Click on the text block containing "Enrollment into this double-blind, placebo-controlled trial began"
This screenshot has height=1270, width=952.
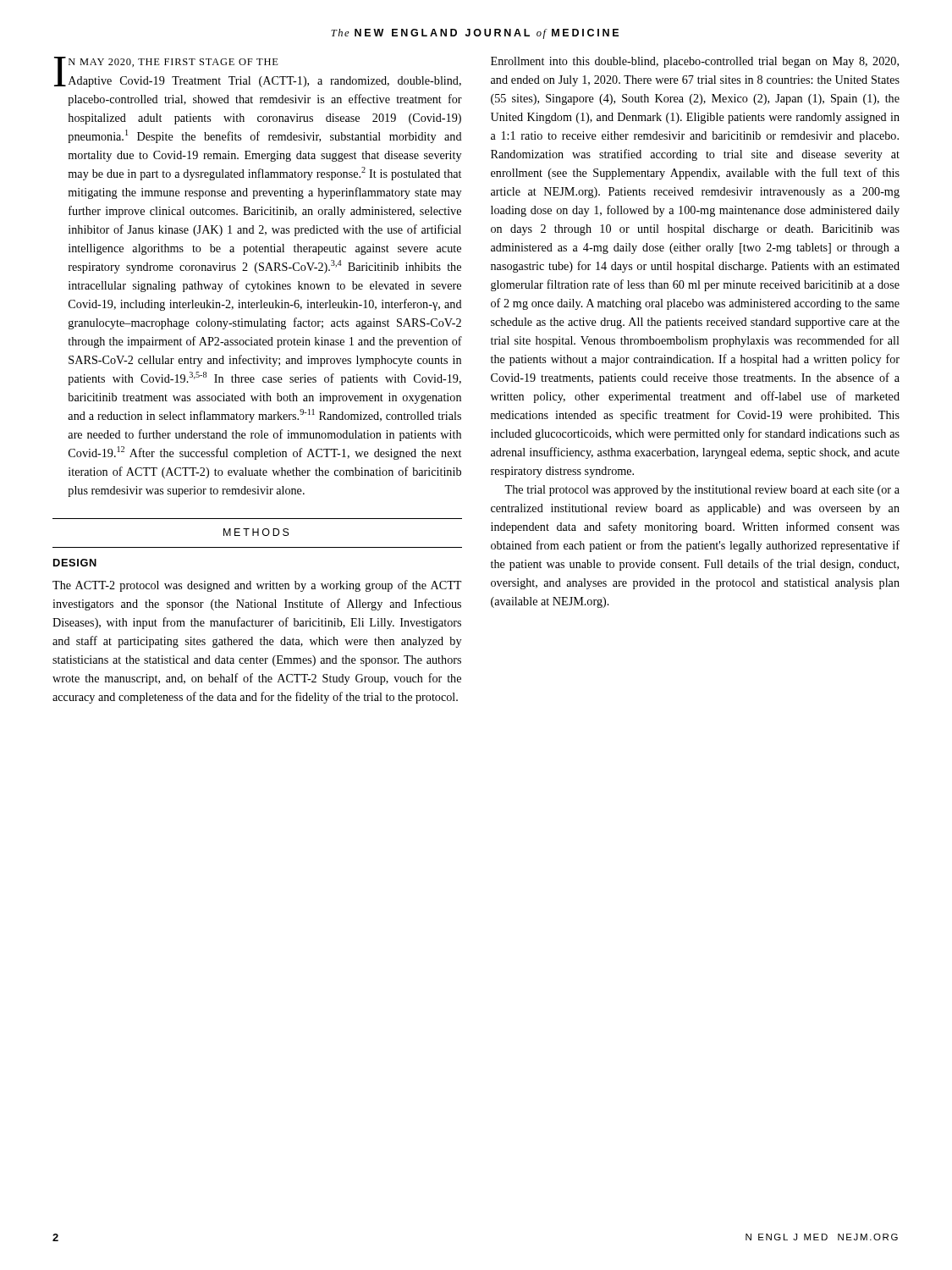(695, 331)
